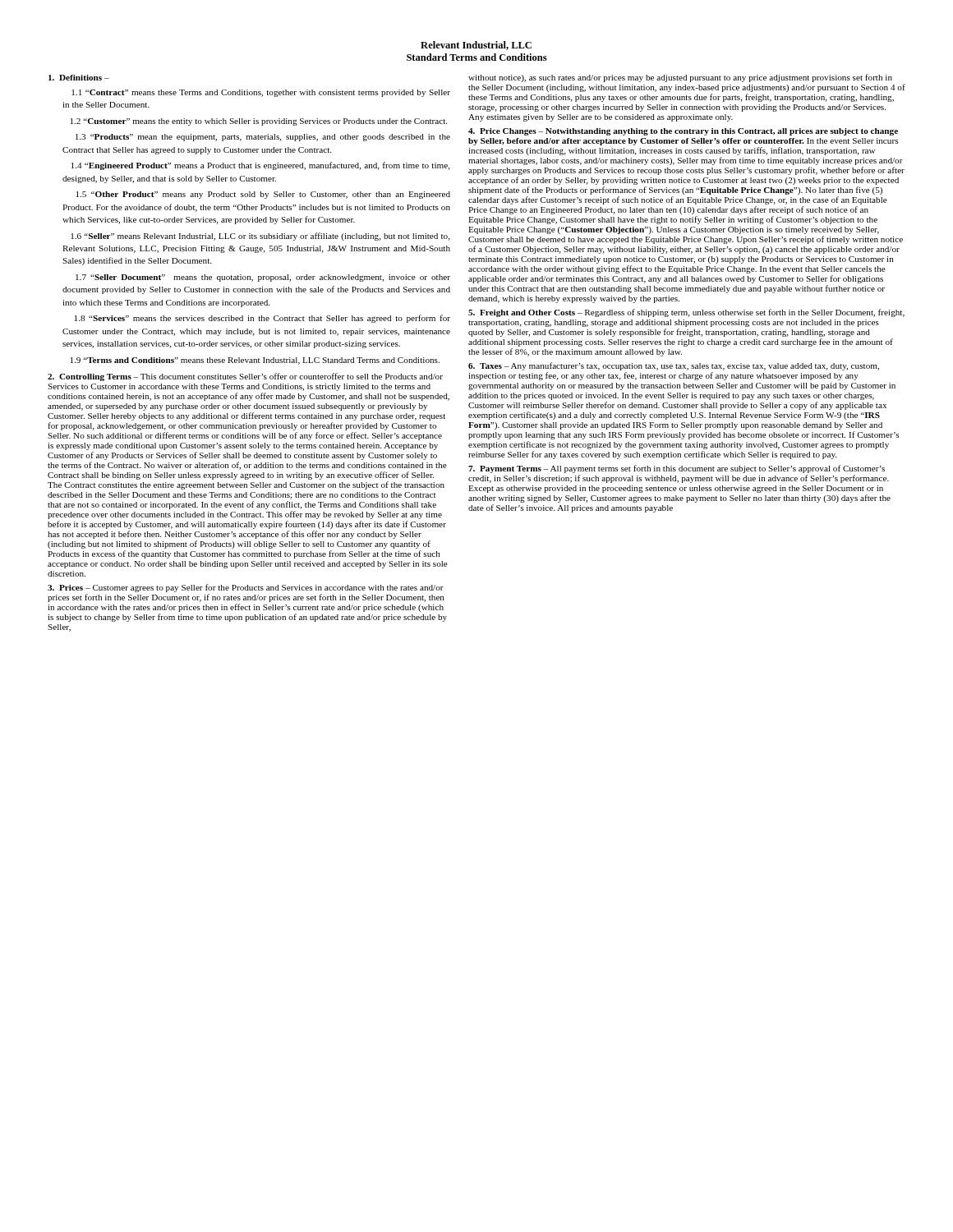Click the section header
The height and width of the screenshot is (1232, 953).
coord(78,77)
